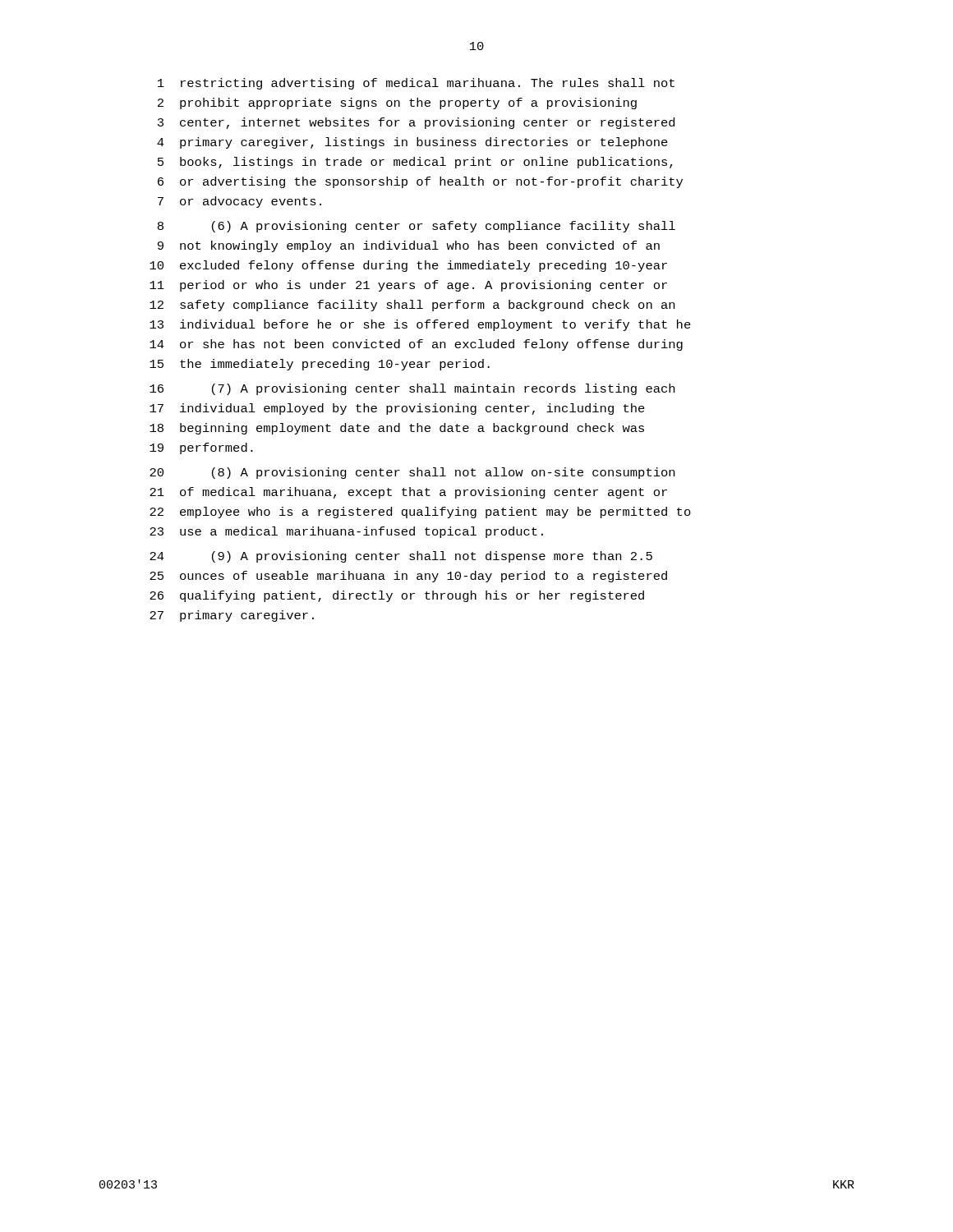The image size is (953, 1232).
Task: Click on the text starting "4 primary caregiver, listings in business directories or"
Action: click(x=479, y=143)
